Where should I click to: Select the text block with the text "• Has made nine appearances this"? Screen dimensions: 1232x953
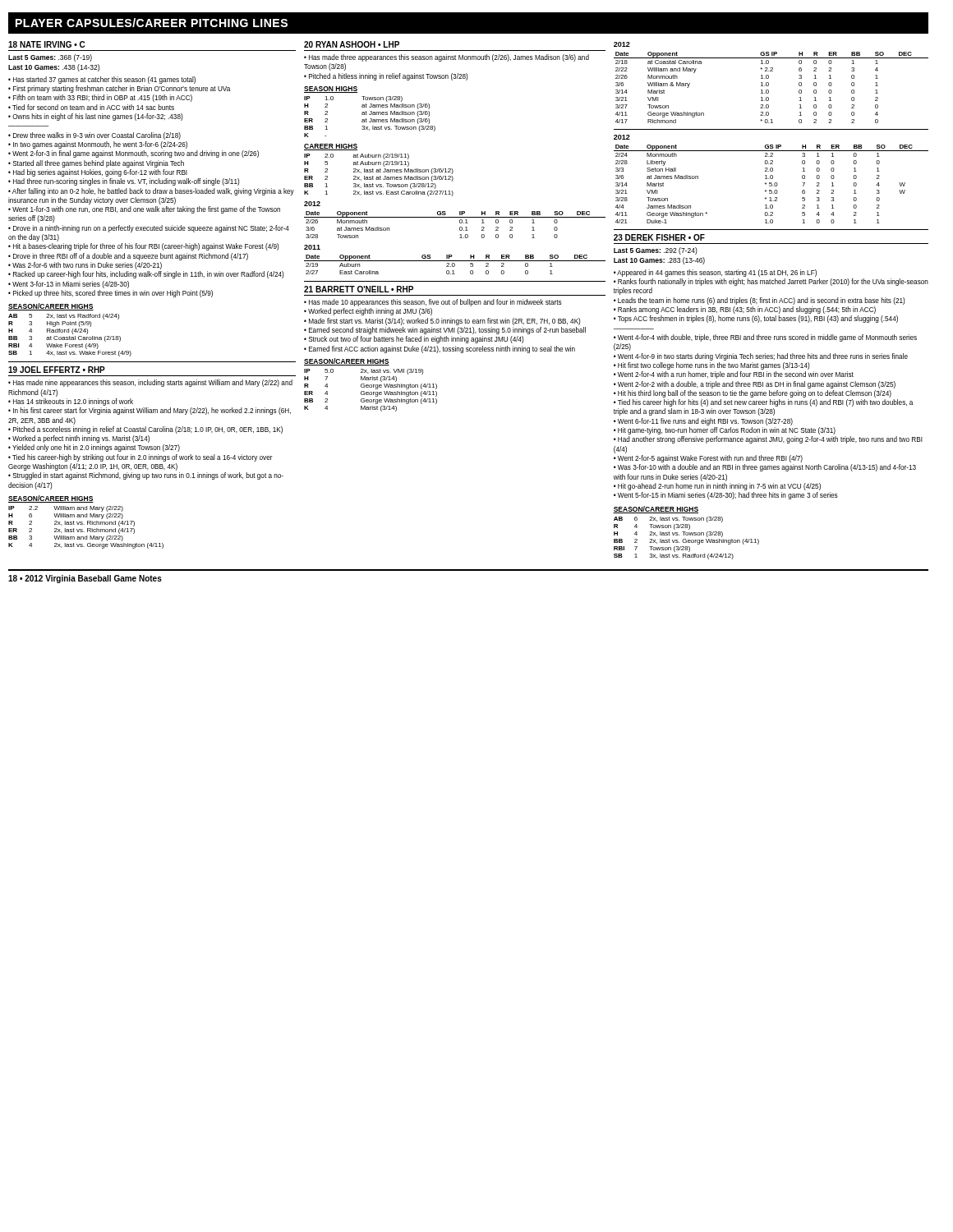(x=150, y=434)
